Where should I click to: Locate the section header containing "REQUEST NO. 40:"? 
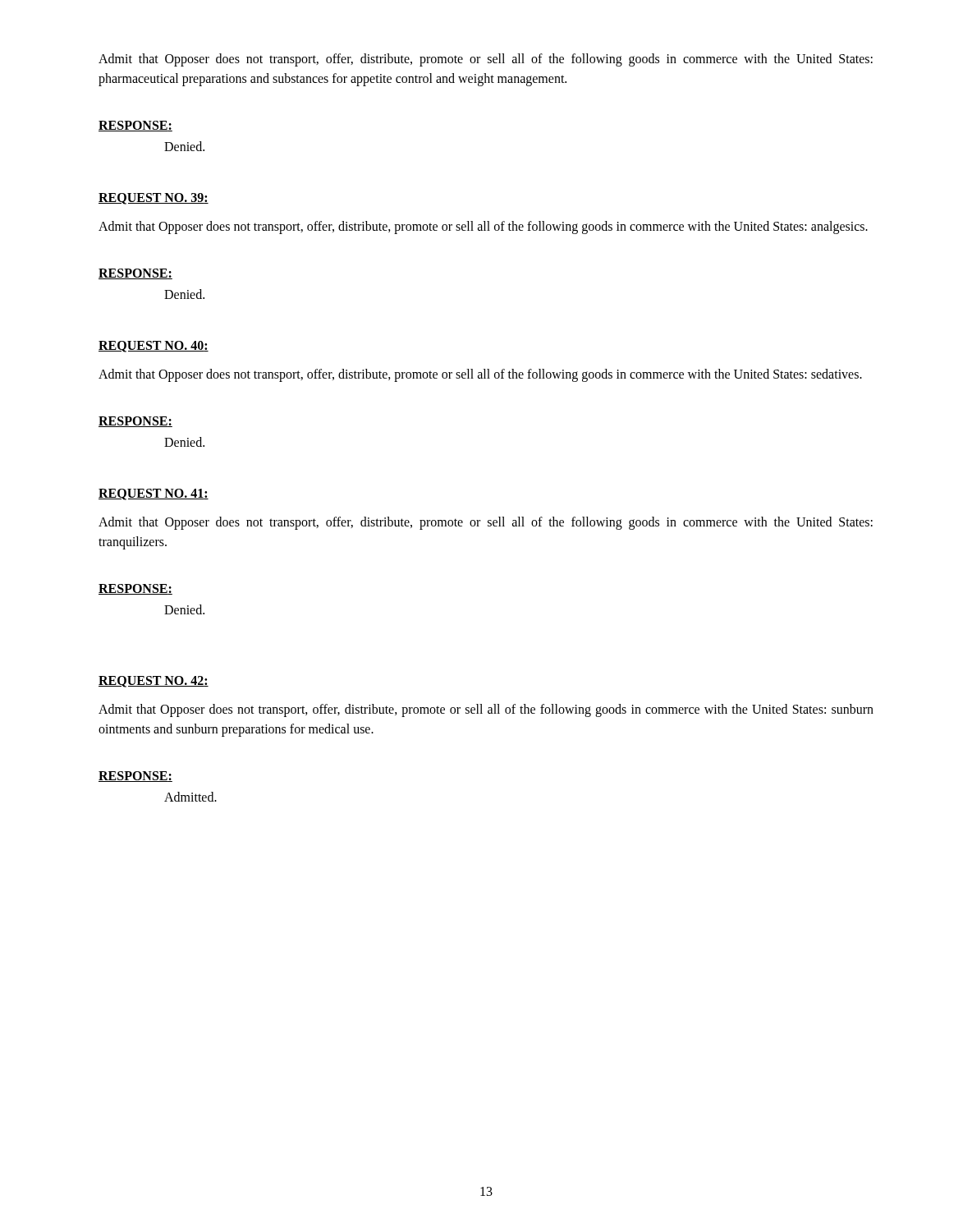tap(153, 345)
